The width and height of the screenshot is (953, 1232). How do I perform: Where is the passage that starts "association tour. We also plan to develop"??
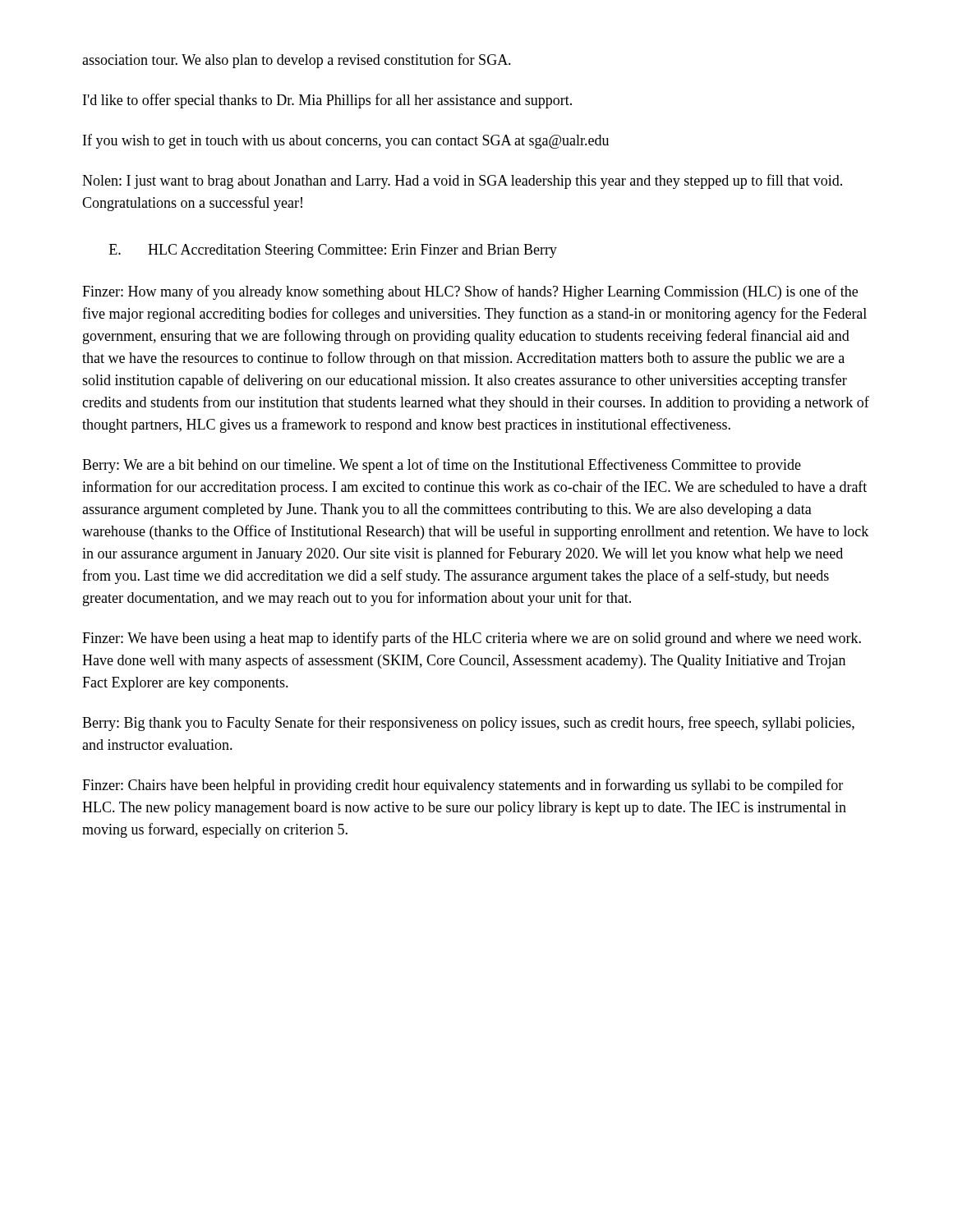[297, 60]
